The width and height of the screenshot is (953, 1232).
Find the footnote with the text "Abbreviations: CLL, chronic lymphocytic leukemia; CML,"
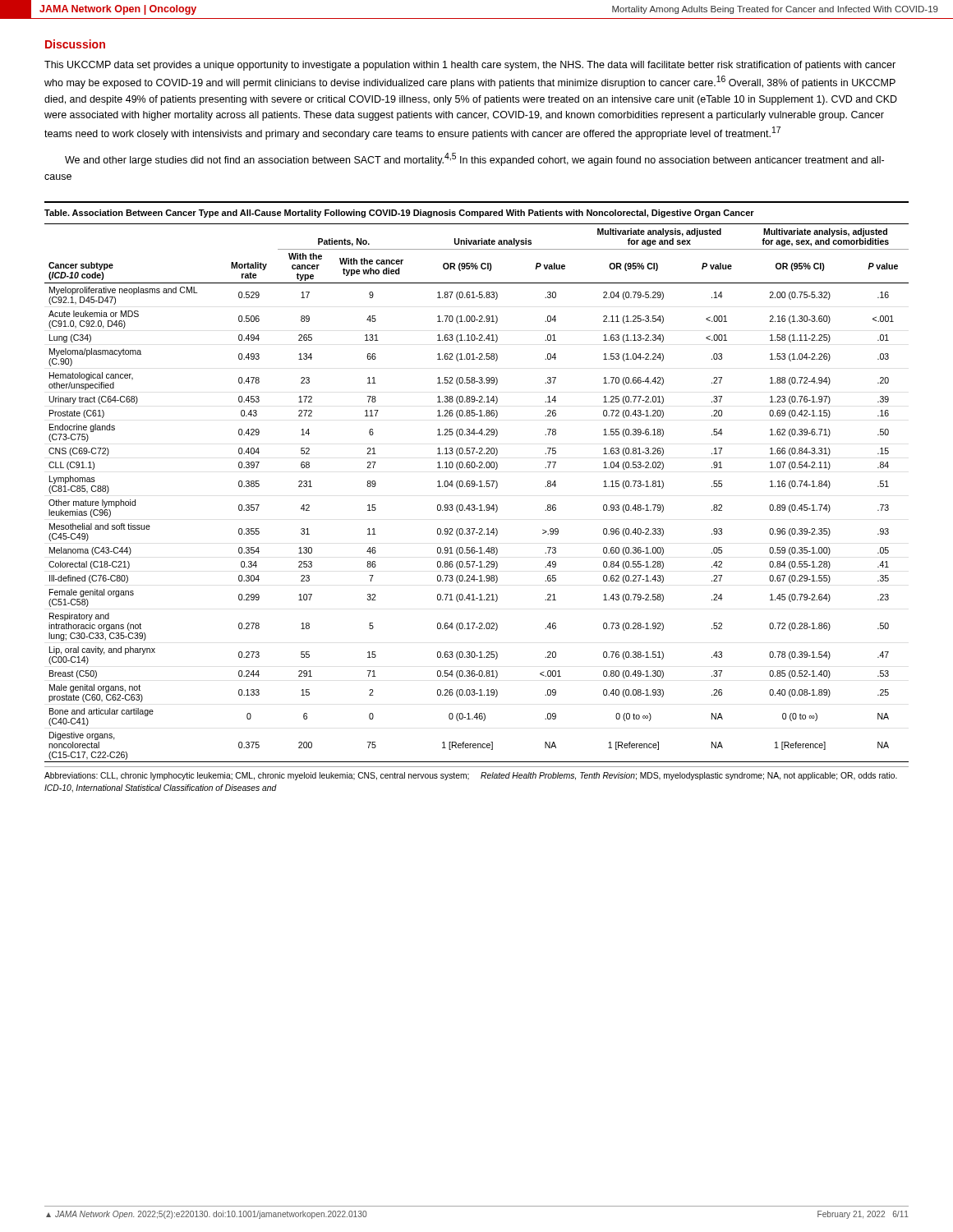(476, 783)
